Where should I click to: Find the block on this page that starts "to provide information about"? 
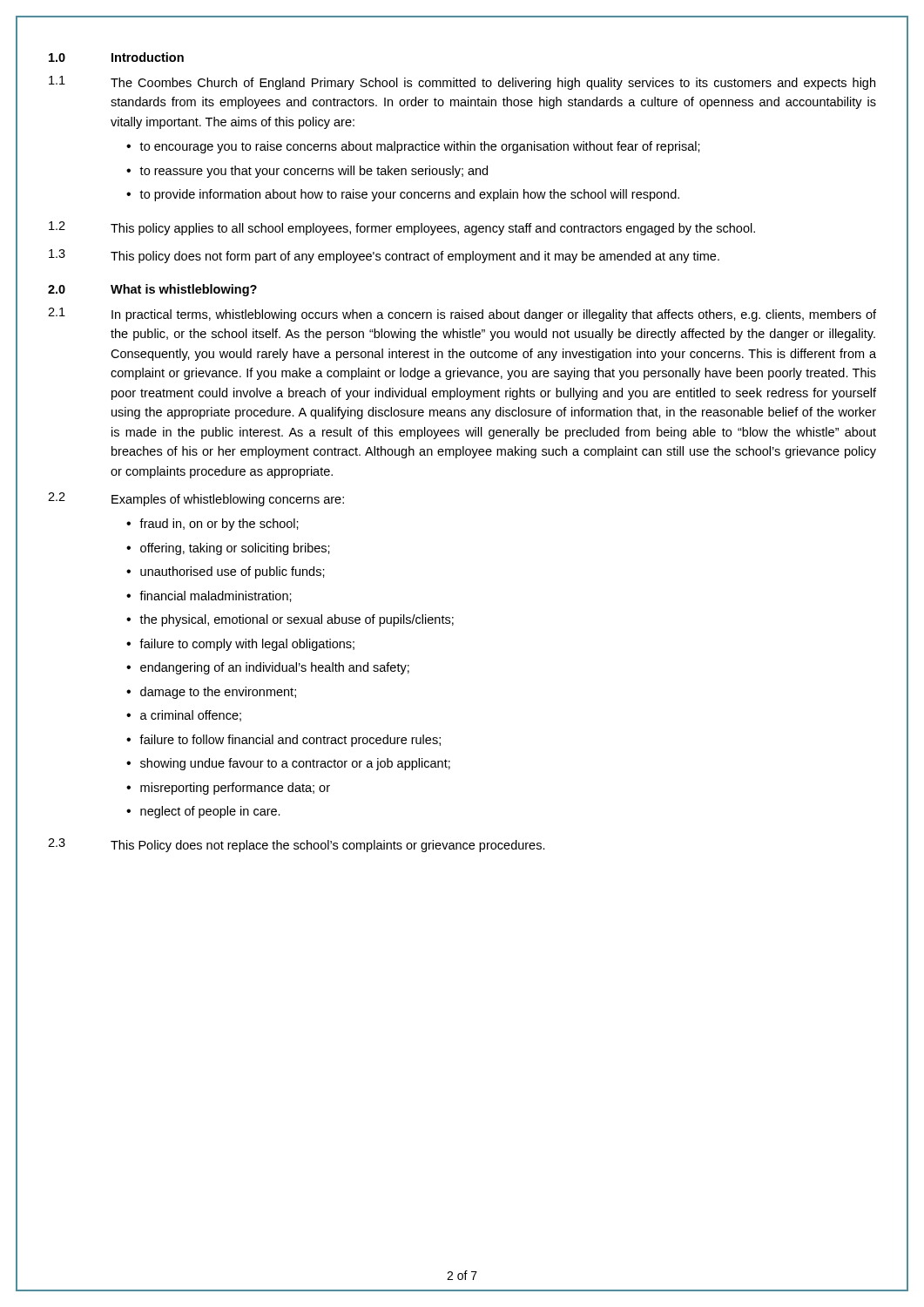coord(410,195)
